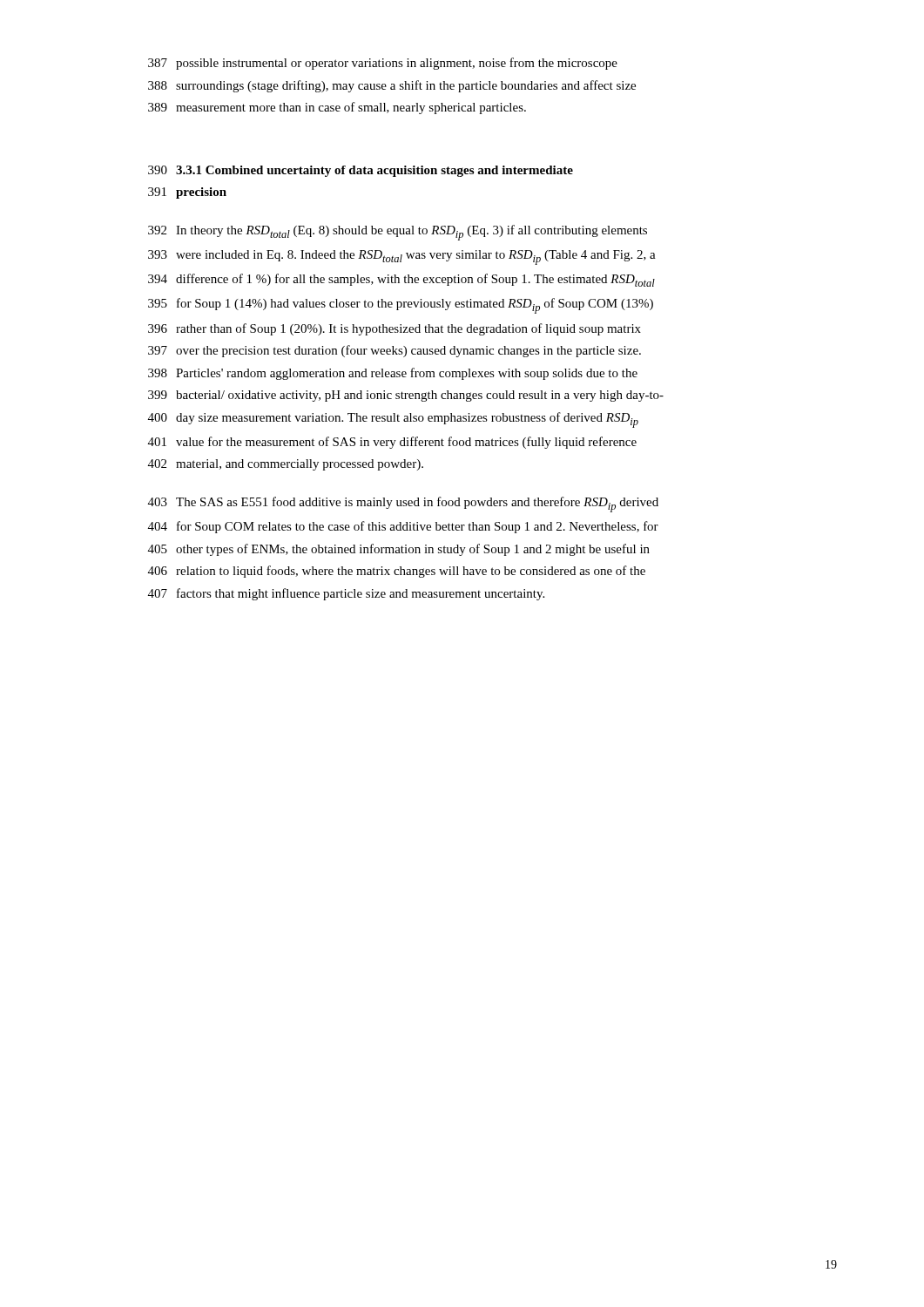924x1307 pixels.
Task: Point to the block beginning "399 bacterial/ oxidative activity, pH and ionic strength"
Action: point(479,395)
